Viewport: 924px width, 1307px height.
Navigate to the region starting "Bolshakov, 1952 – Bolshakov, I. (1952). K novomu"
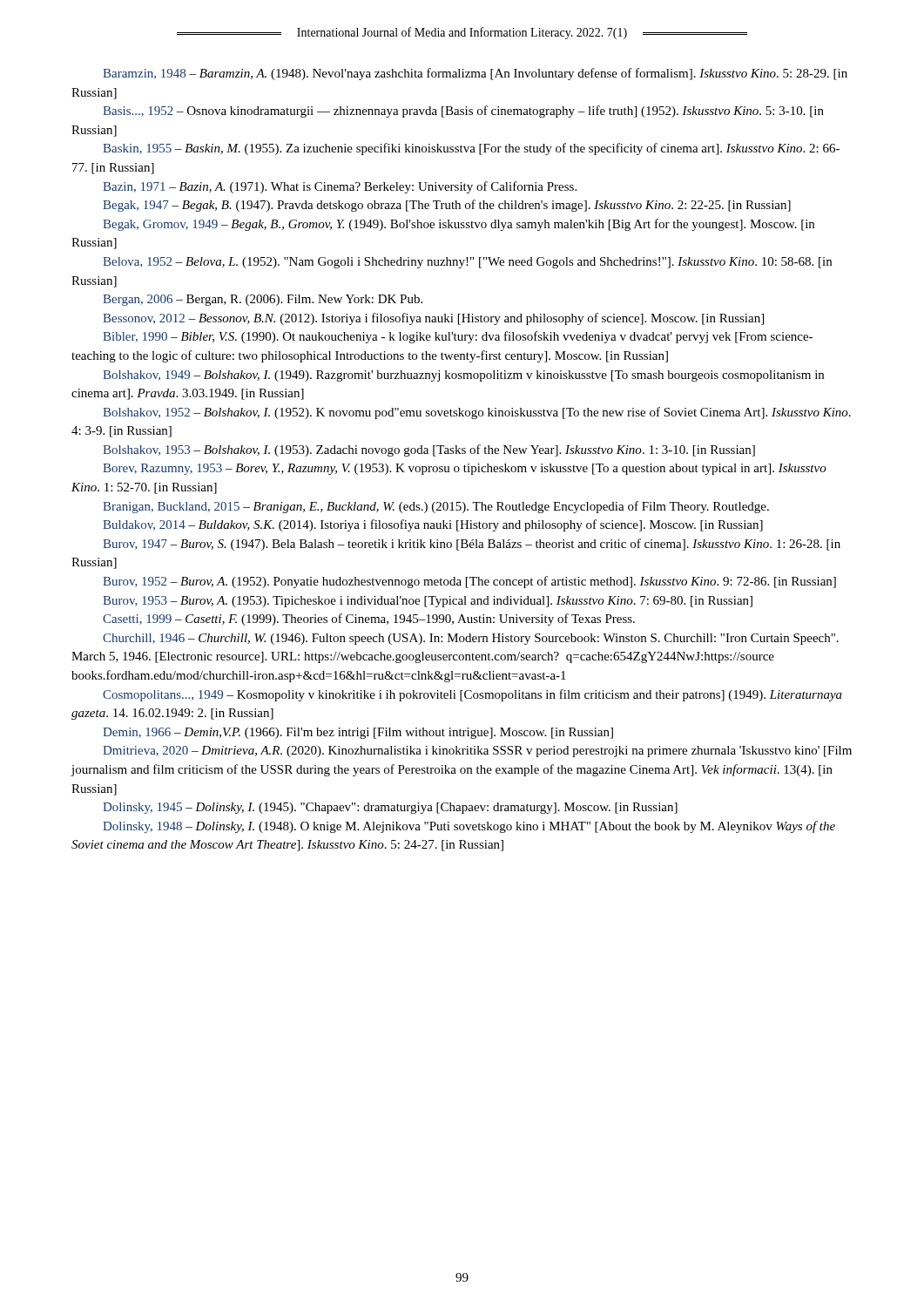pyautogui.click(x=461, y=421)
